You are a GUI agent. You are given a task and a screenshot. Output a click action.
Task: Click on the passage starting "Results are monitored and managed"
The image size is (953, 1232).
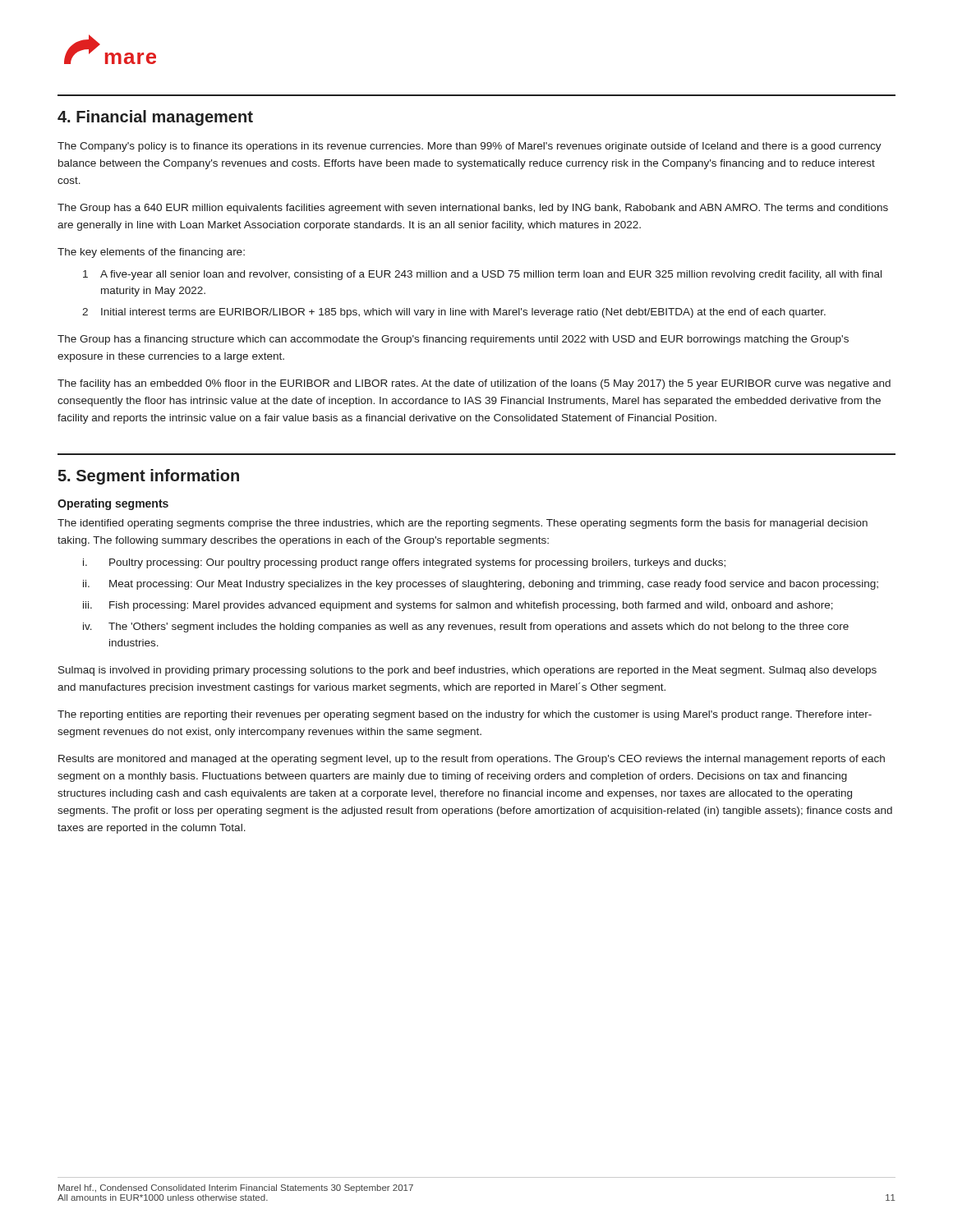[x=475, y=793]
